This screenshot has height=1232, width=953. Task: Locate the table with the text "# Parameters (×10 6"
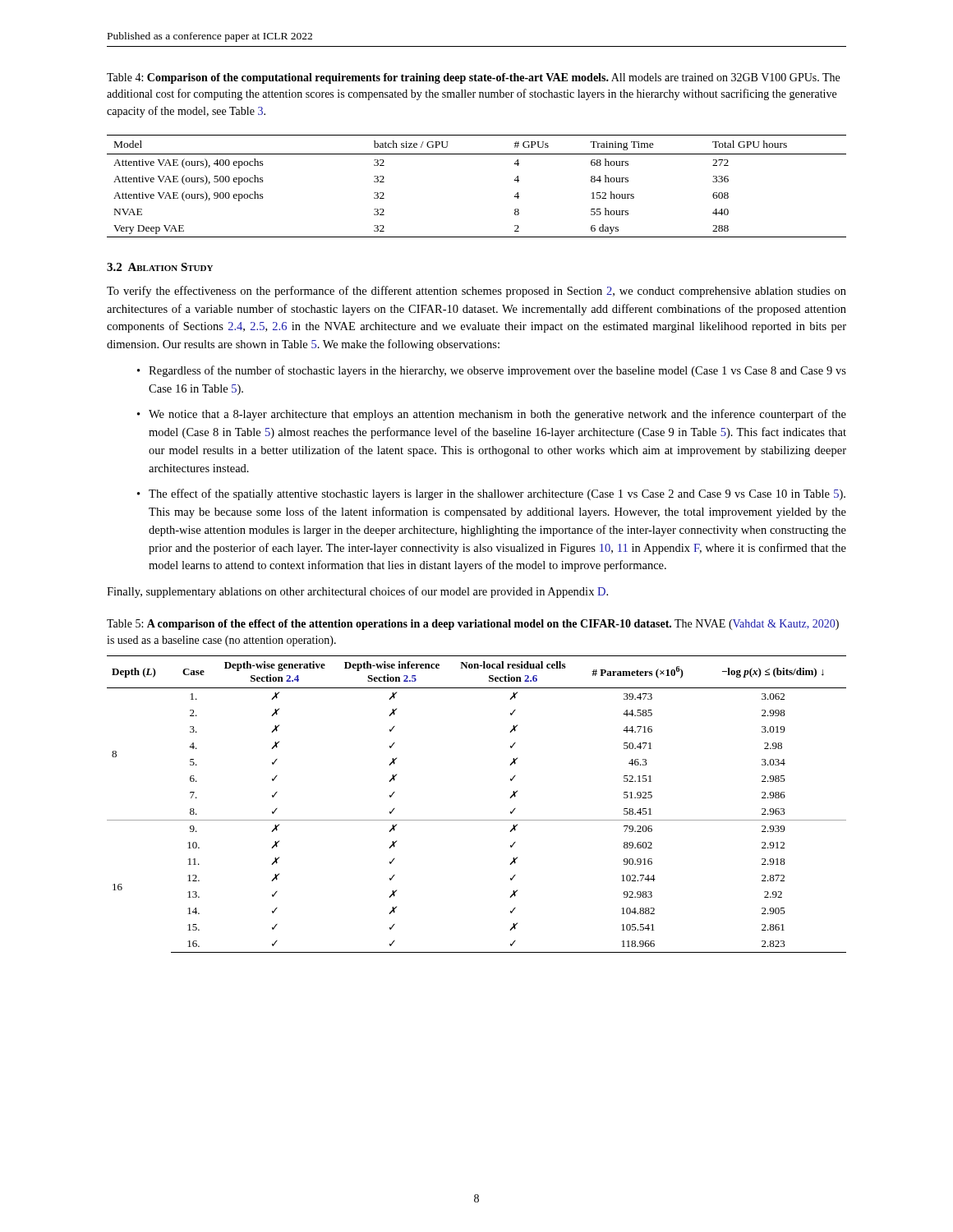(476, 804)
